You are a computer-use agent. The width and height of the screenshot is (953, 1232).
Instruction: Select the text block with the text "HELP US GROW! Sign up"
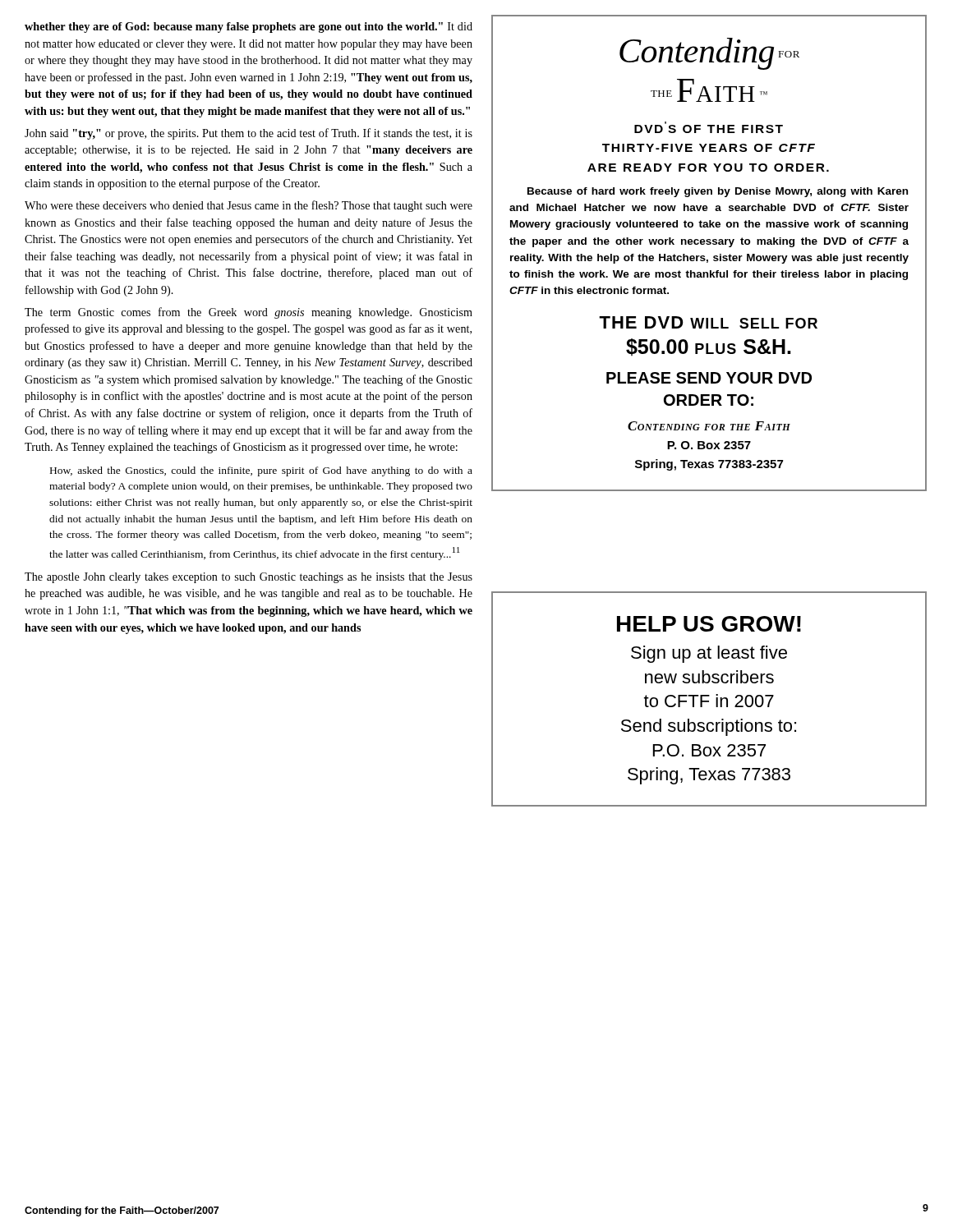click(709, 699)
